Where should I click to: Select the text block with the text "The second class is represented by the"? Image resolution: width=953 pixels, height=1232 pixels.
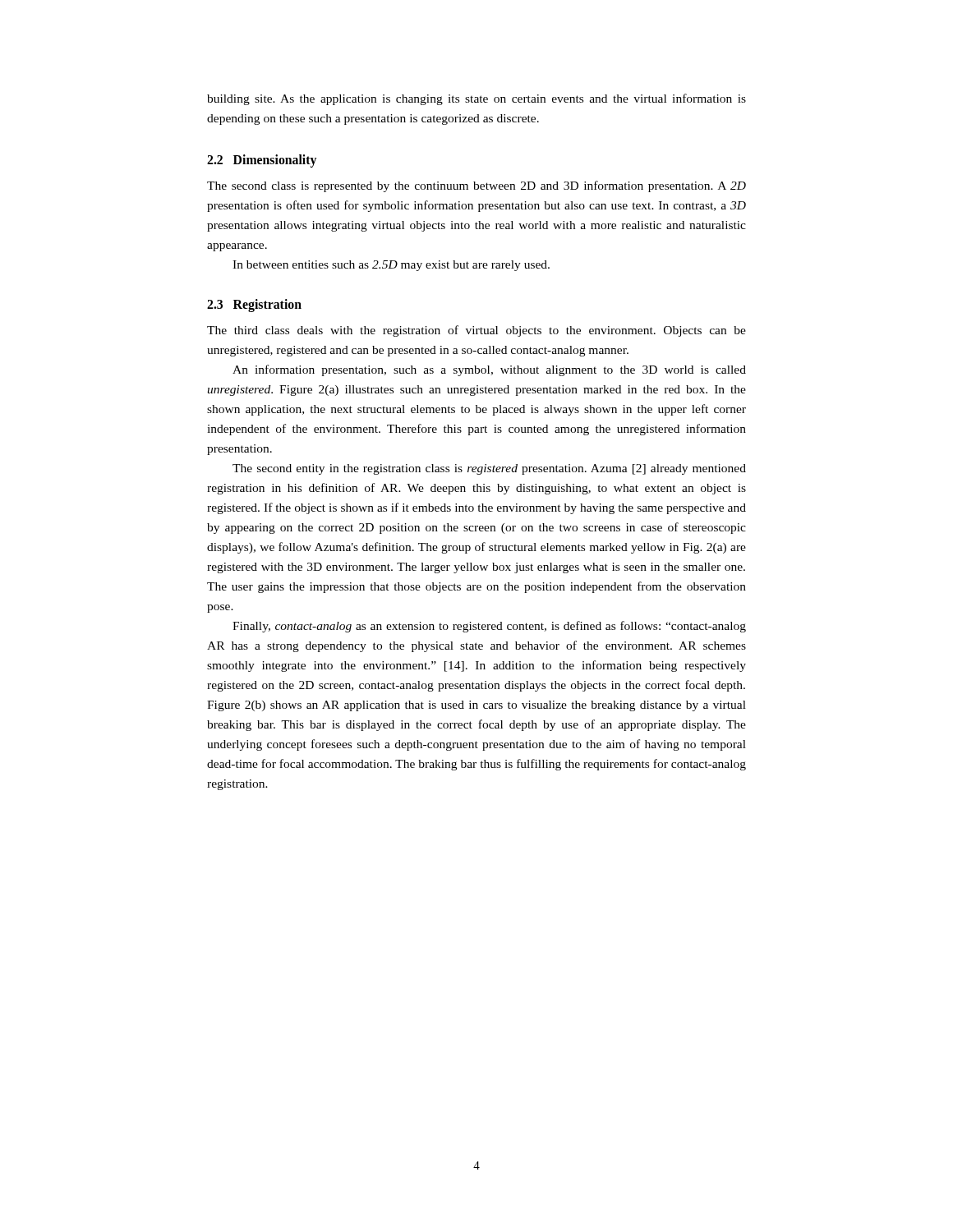coord(476,225)
